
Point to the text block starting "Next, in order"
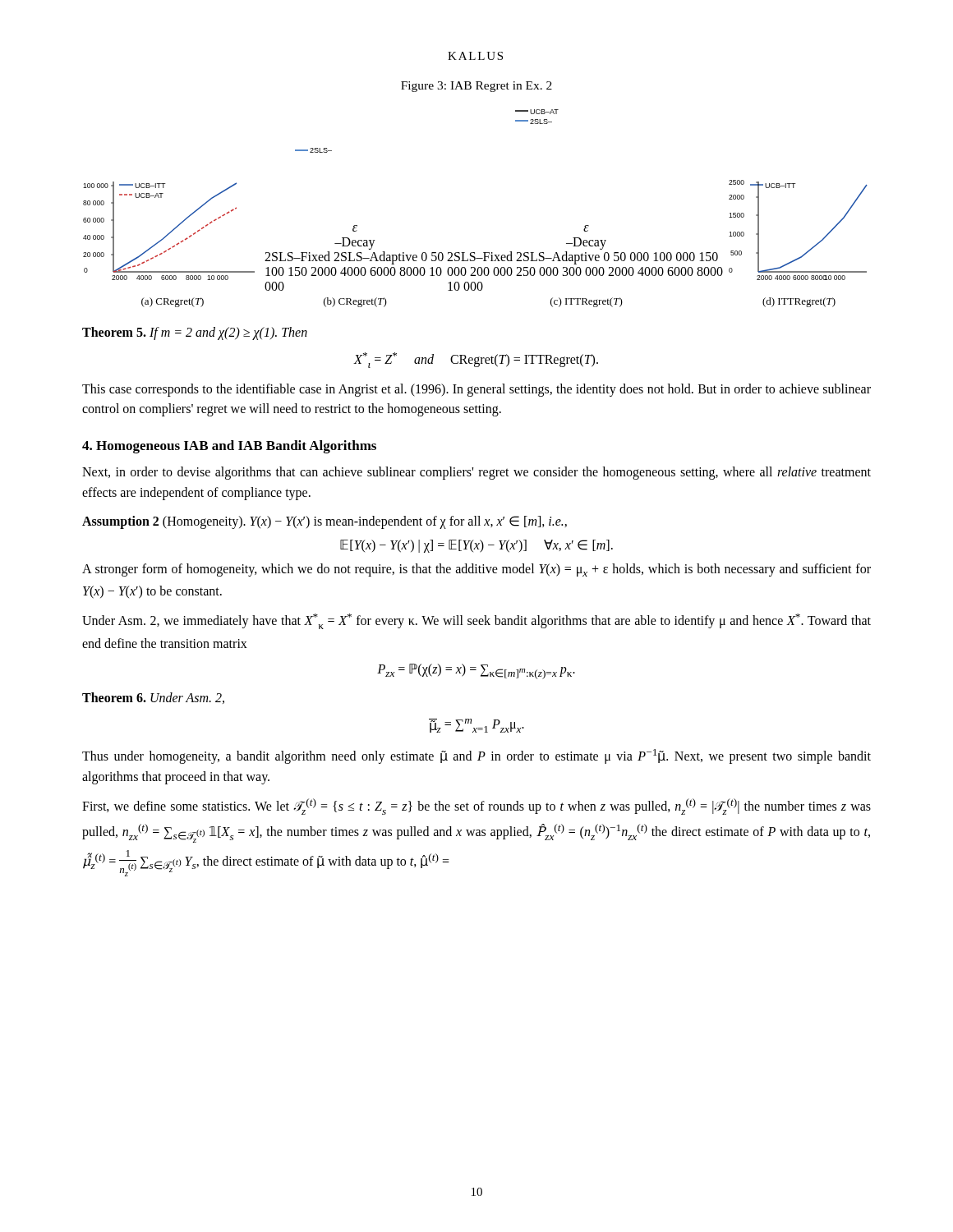coord(476,482)
